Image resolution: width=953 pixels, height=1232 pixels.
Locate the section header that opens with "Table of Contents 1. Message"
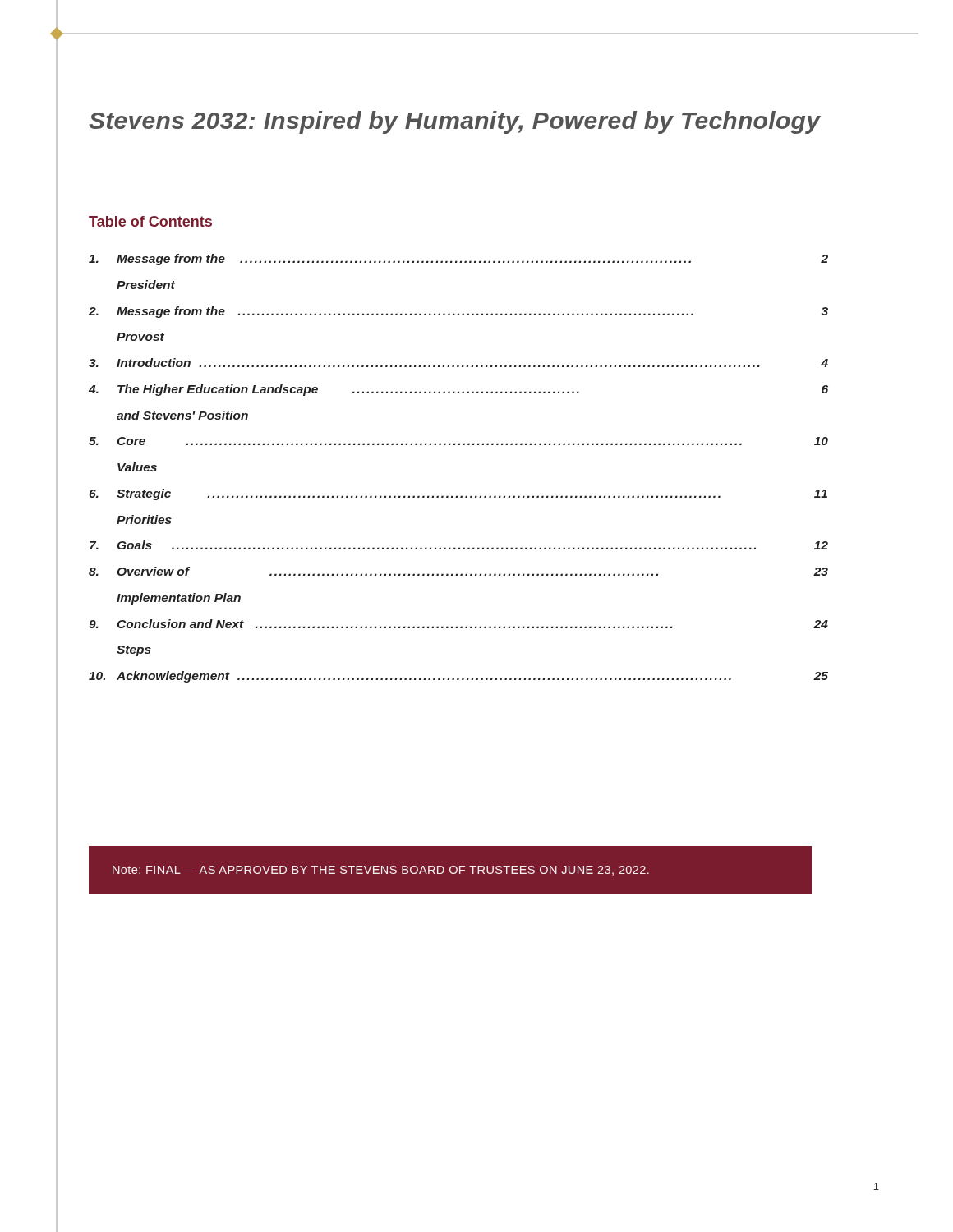coord(458,451)
